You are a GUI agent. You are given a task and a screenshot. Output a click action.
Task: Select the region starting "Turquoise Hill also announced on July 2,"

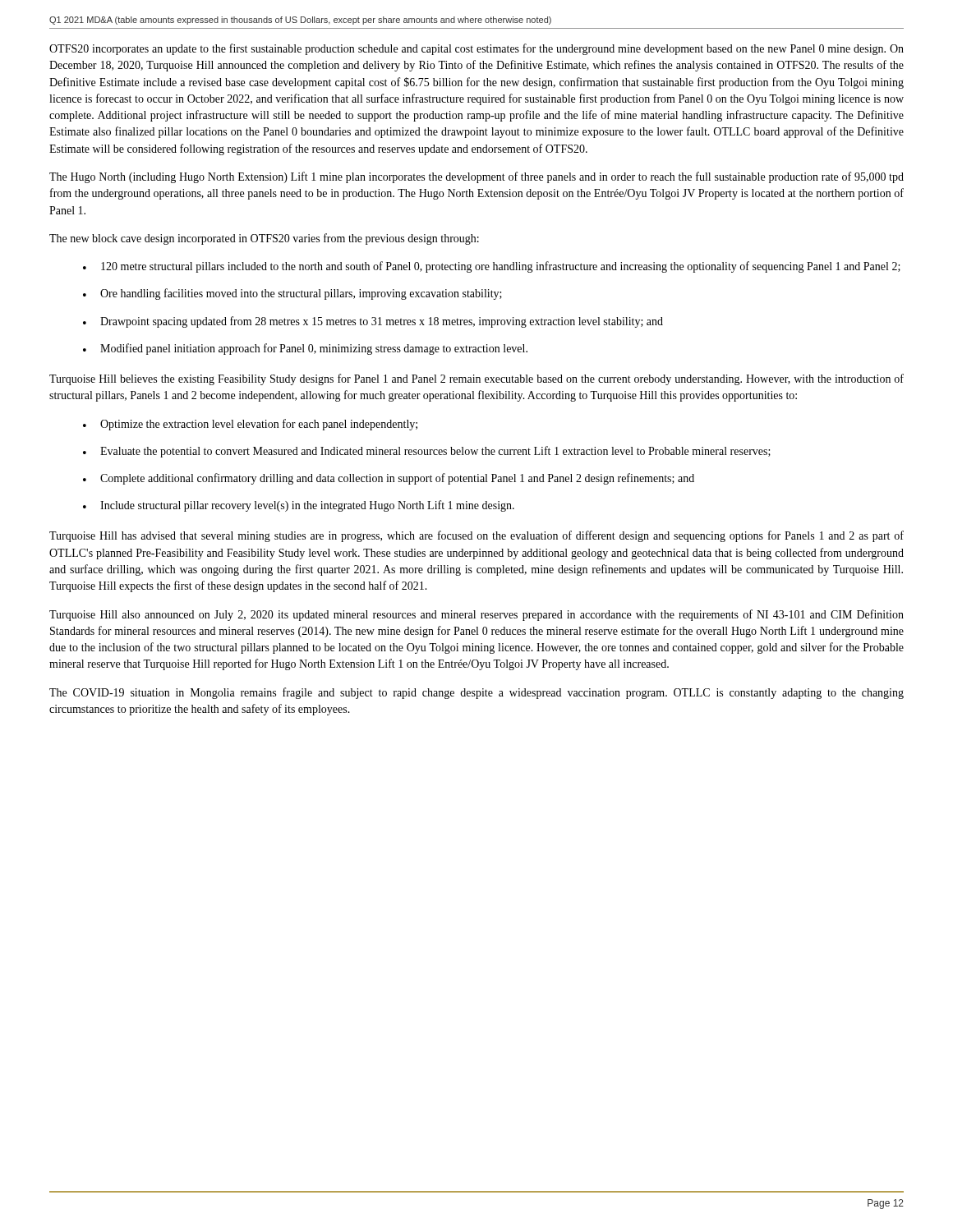click(x=476, y=639)
